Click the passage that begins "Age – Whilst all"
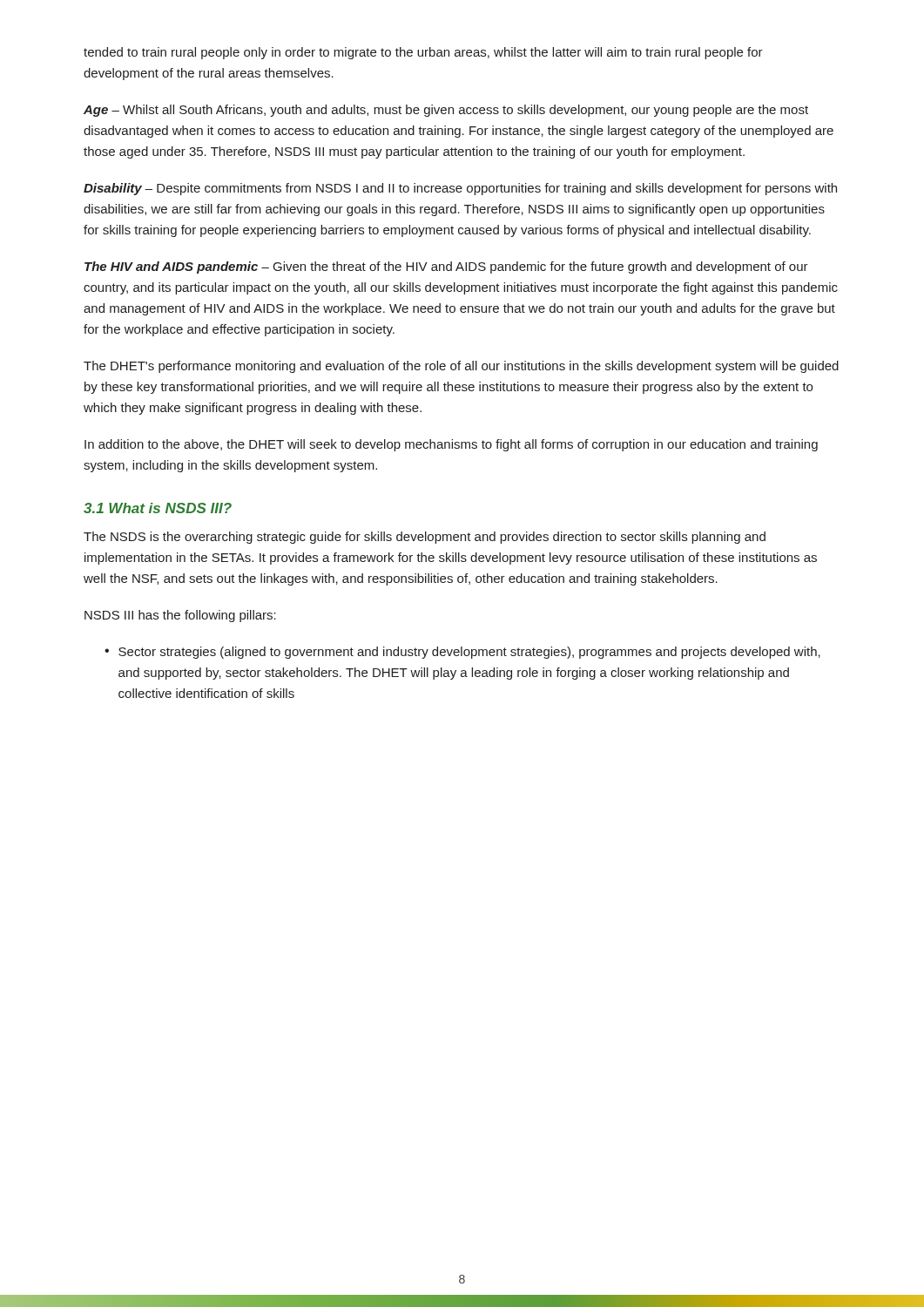 [459, 130]
